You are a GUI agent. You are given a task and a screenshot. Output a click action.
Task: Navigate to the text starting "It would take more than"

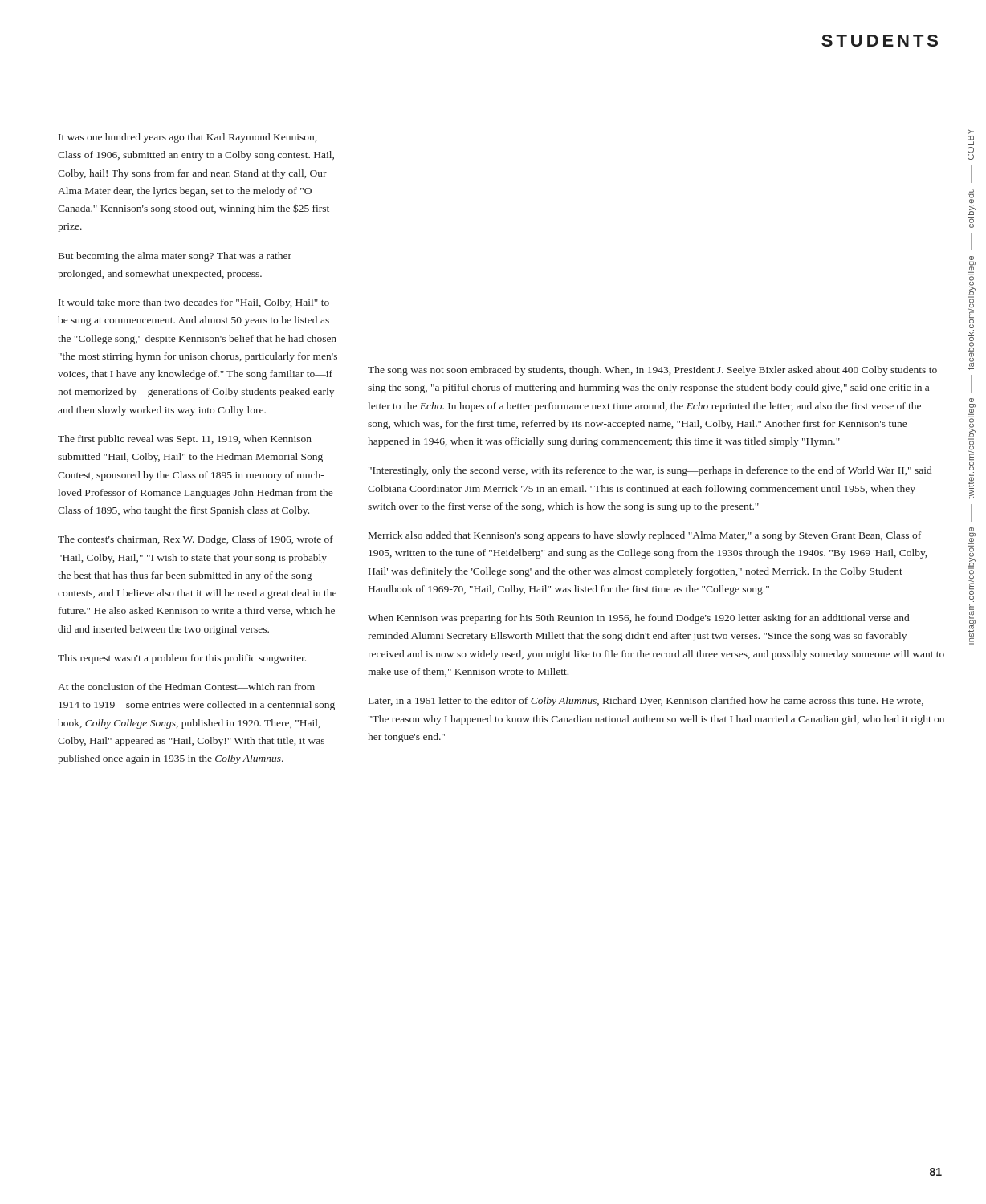pyautogui.click(x=198, y=356)
